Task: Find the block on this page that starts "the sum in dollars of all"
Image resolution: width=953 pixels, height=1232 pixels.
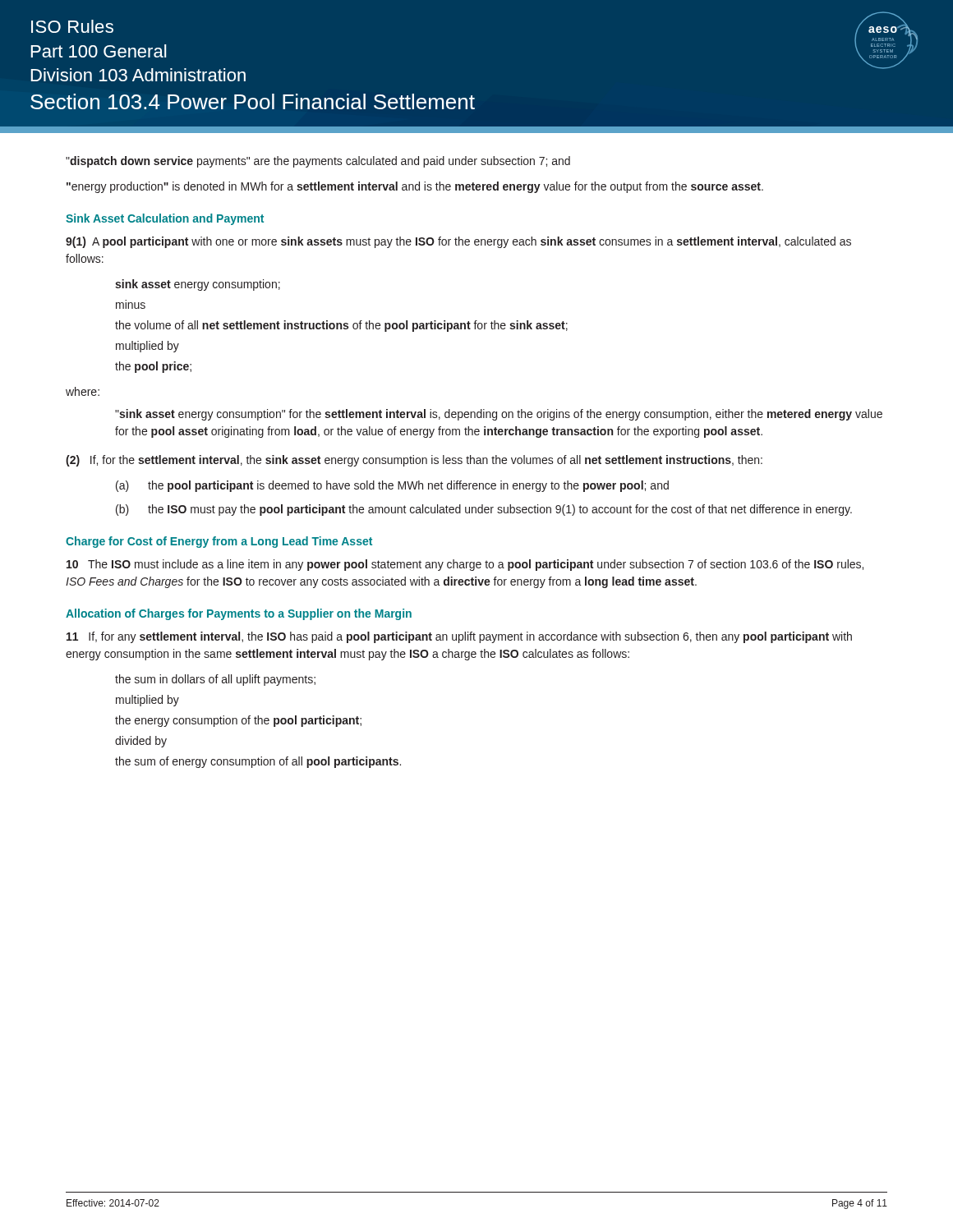Action: (x=216, y=679)
